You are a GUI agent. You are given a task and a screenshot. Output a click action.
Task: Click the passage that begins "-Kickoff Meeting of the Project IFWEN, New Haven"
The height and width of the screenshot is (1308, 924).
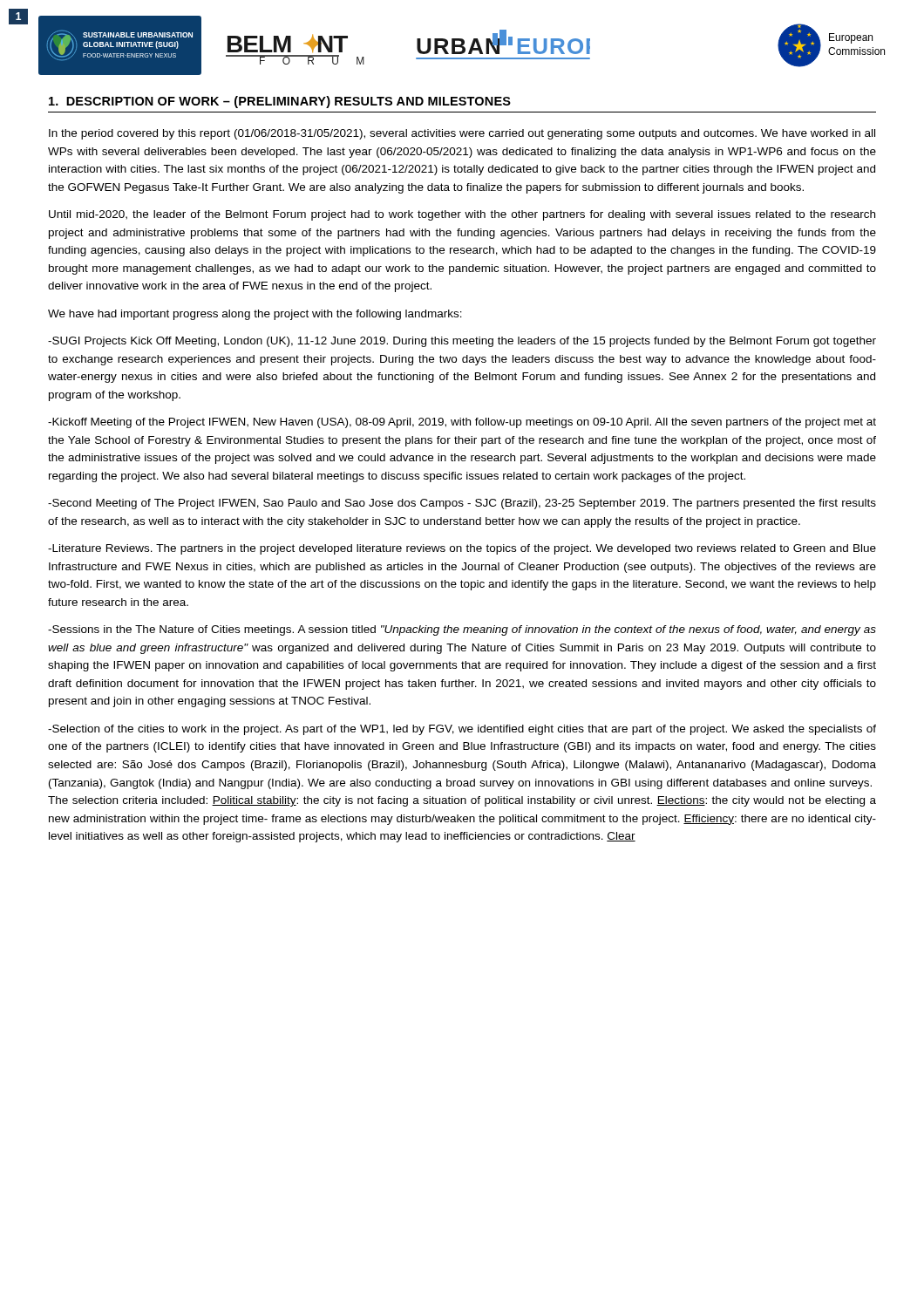(462, 449)
